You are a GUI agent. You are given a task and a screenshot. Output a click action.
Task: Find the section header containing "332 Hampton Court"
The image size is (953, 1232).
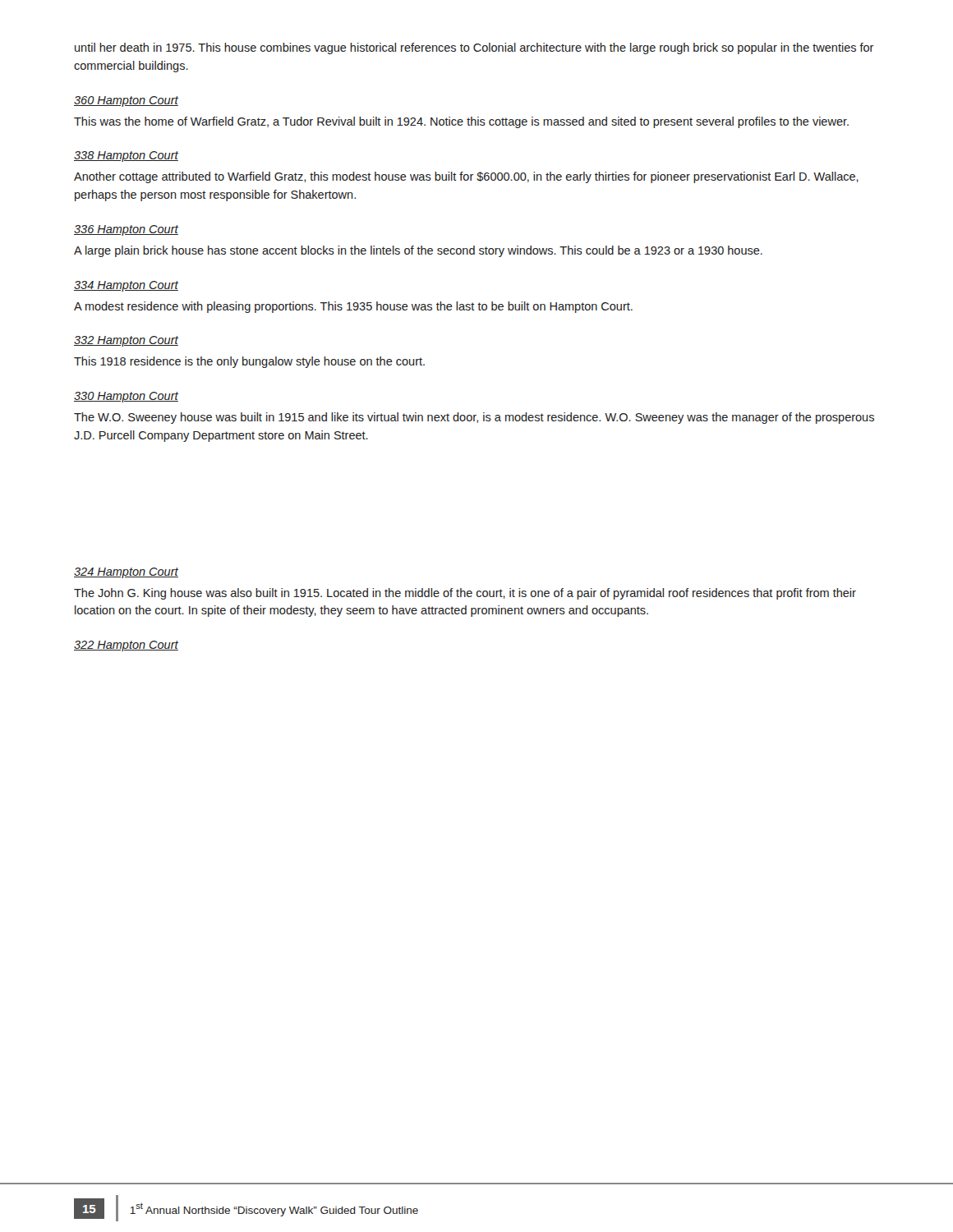[x=126, y=340]
